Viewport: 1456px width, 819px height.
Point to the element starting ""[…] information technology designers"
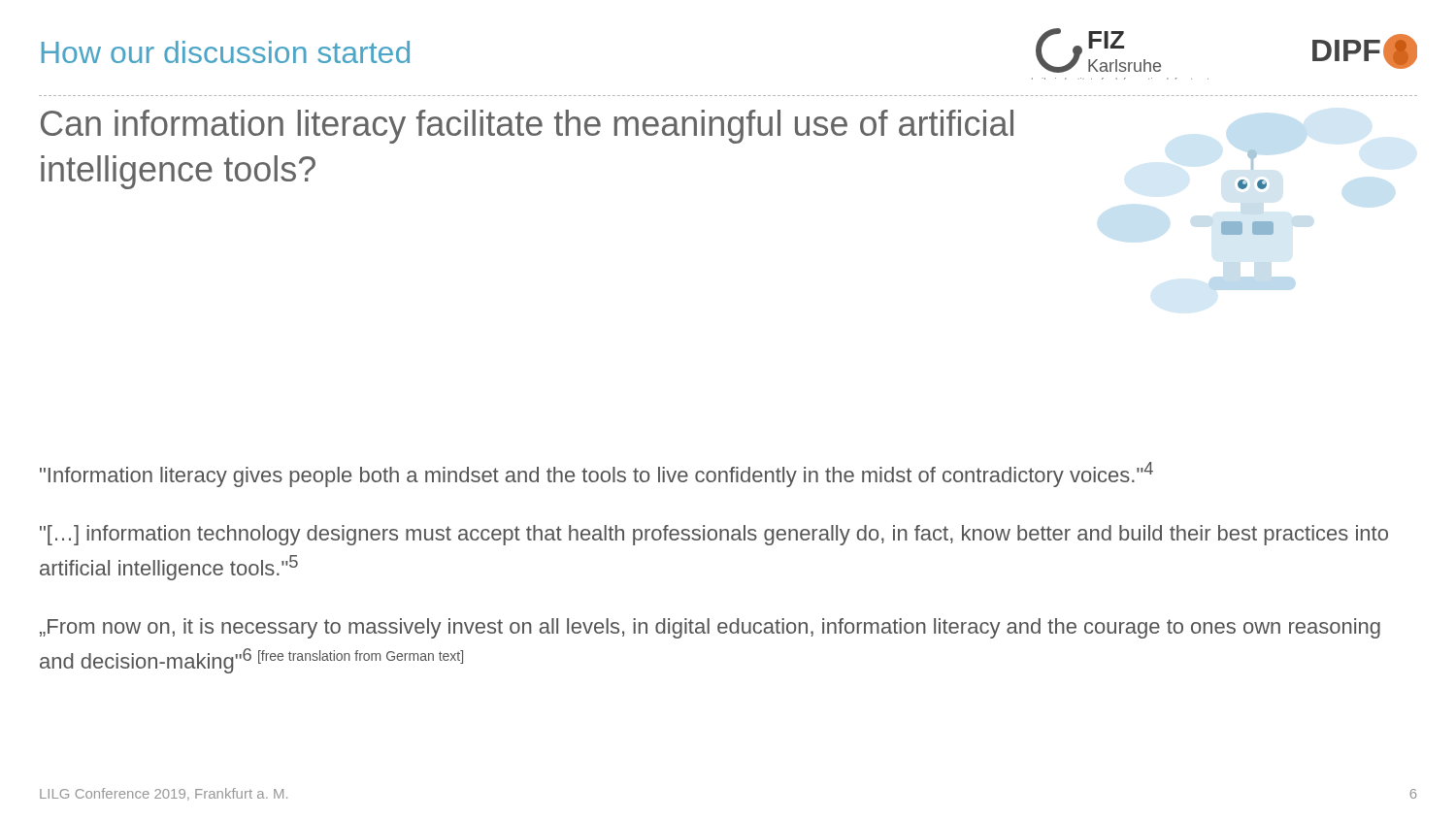(x=714, y=551)
